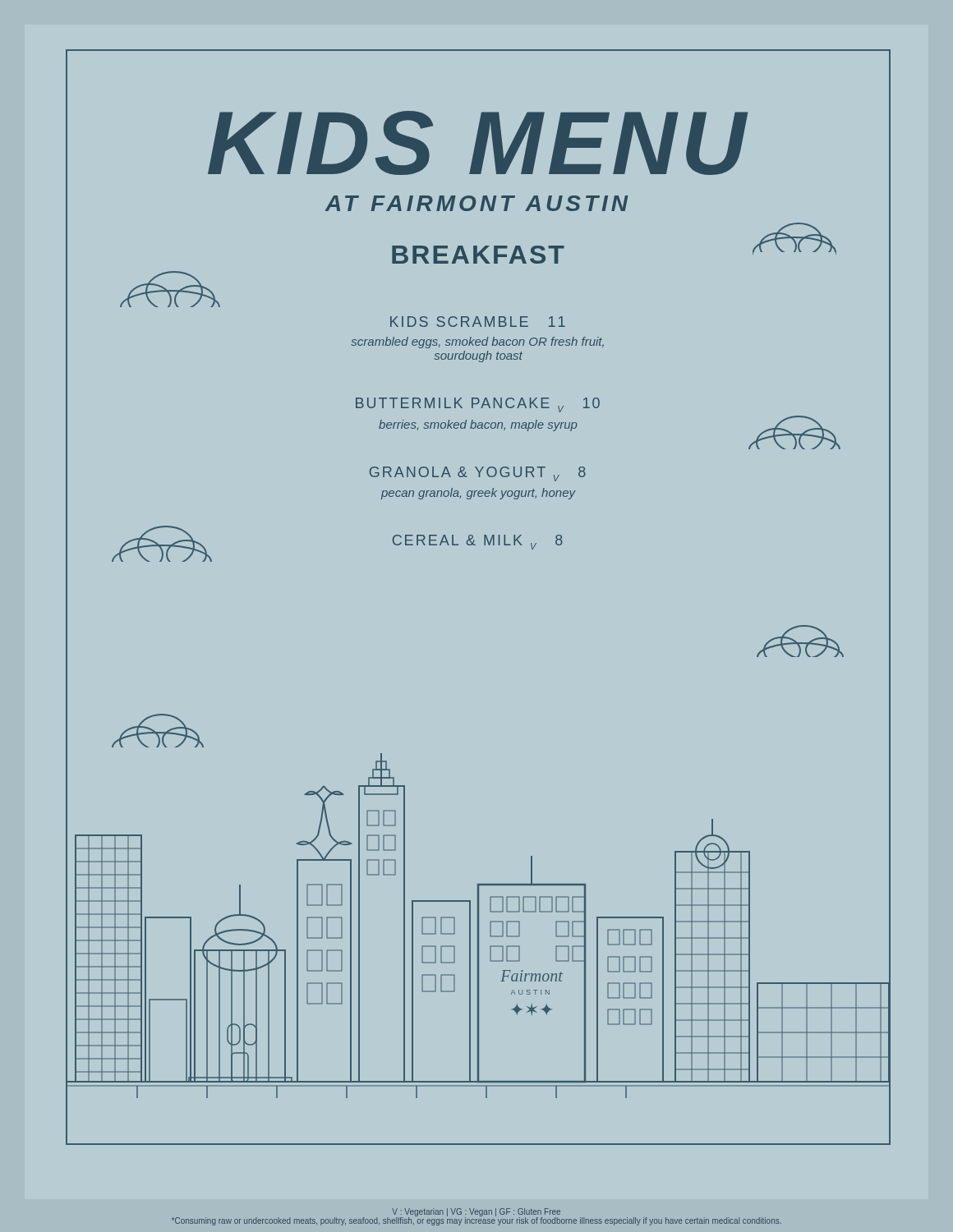The height and width of the screenshot is (1232, 953).
Task: Select the list item containing "GRANOLA & YOGURT V 8 pecan"
Action: [478, 482]
